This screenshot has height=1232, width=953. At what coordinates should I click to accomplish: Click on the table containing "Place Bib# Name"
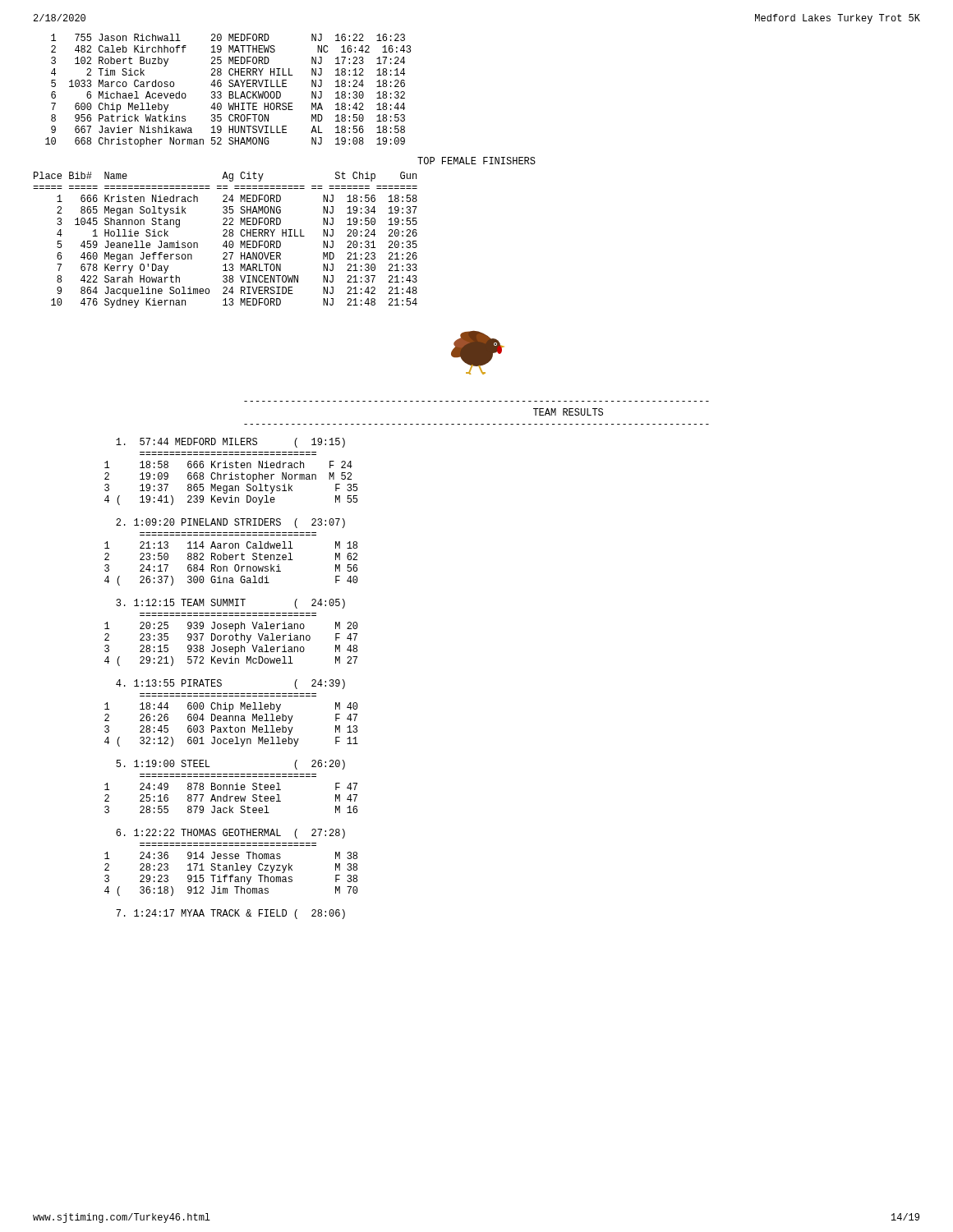pos(476,240)
